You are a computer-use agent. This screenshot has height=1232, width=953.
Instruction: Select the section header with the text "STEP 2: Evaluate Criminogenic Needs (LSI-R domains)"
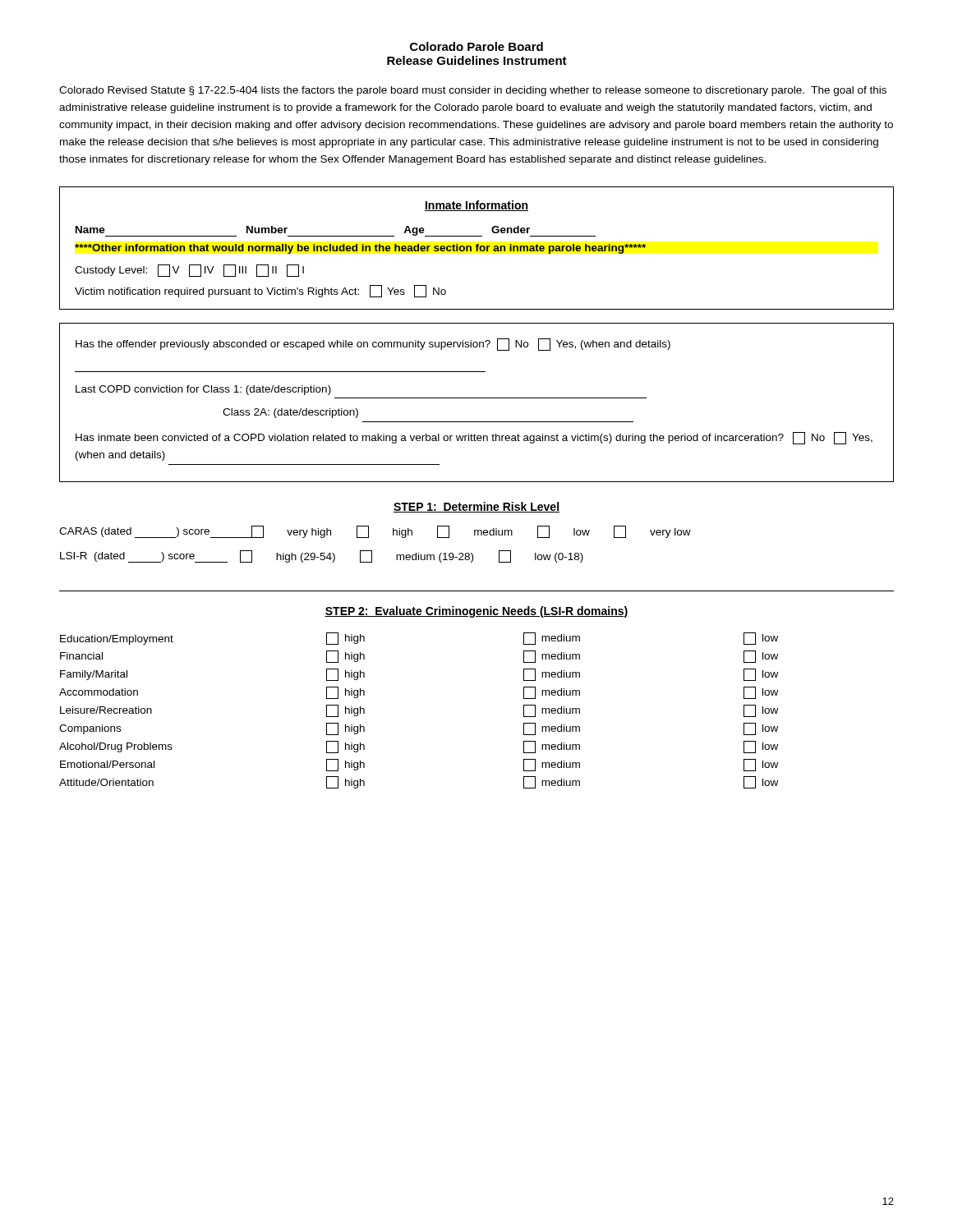click(x=476, y=611)
